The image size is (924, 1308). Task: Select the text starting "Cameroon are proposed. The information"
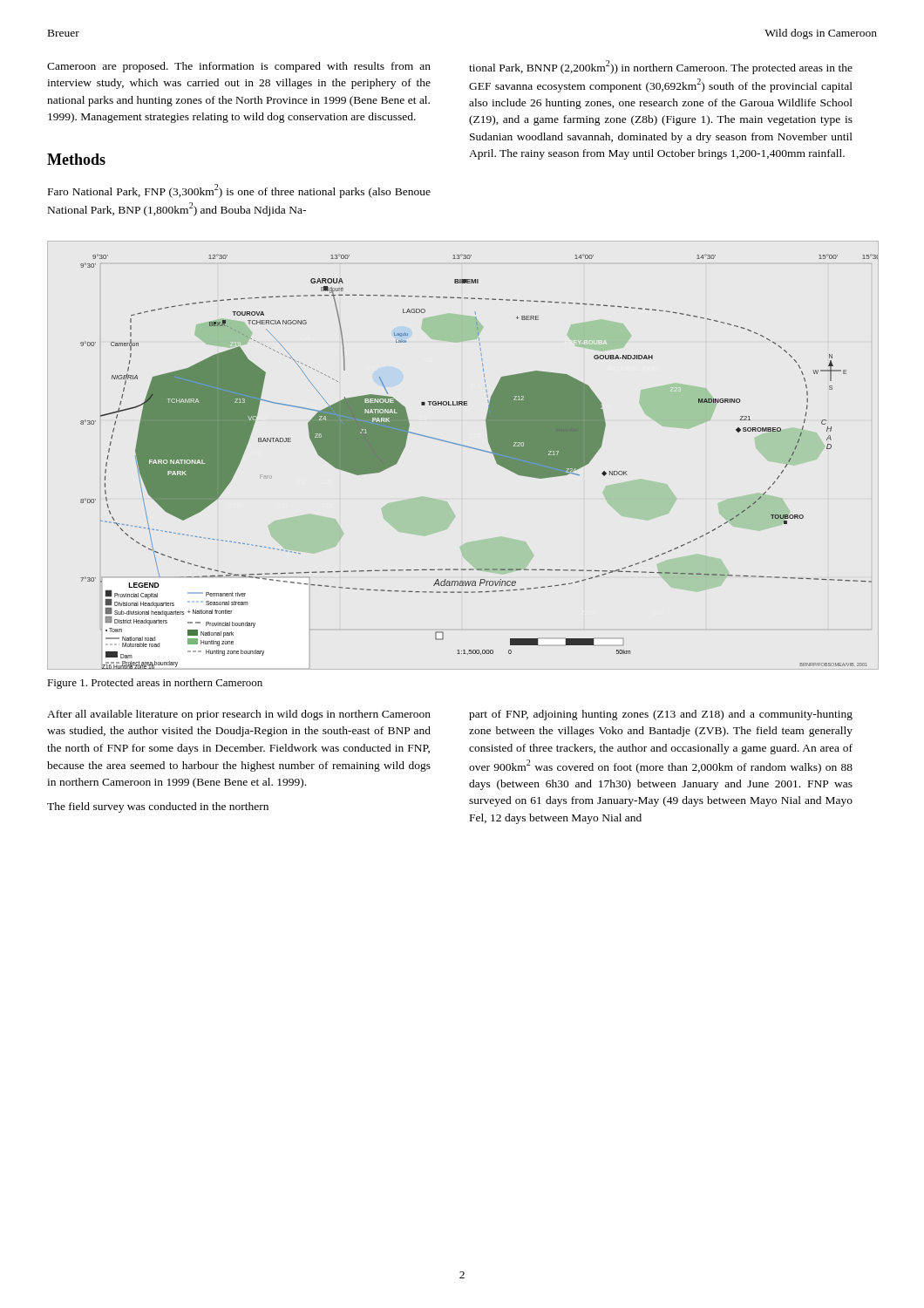[239, 91]
